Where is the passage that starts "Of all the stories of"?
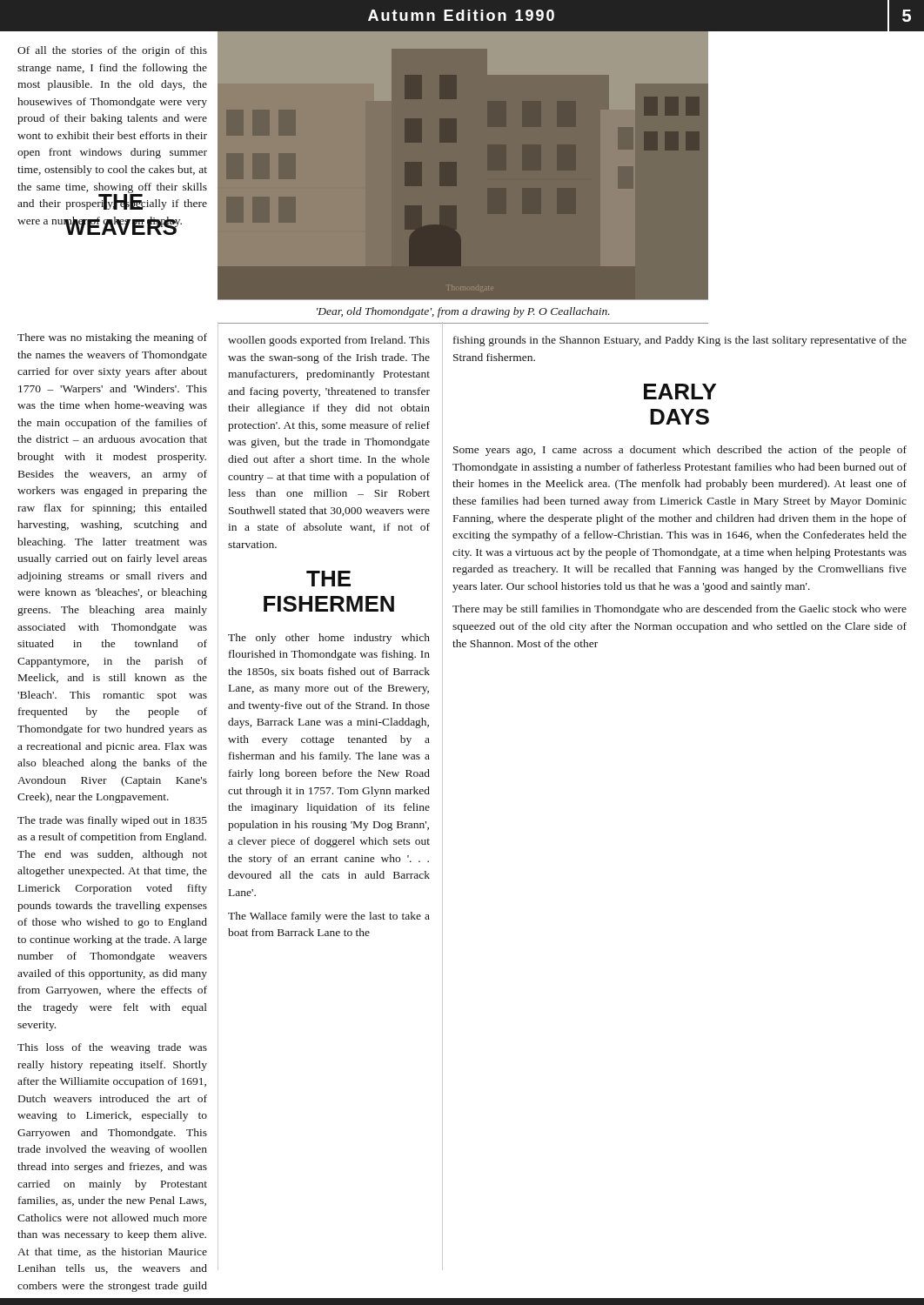Screen dimensions: 1305x924 (112, 135)
